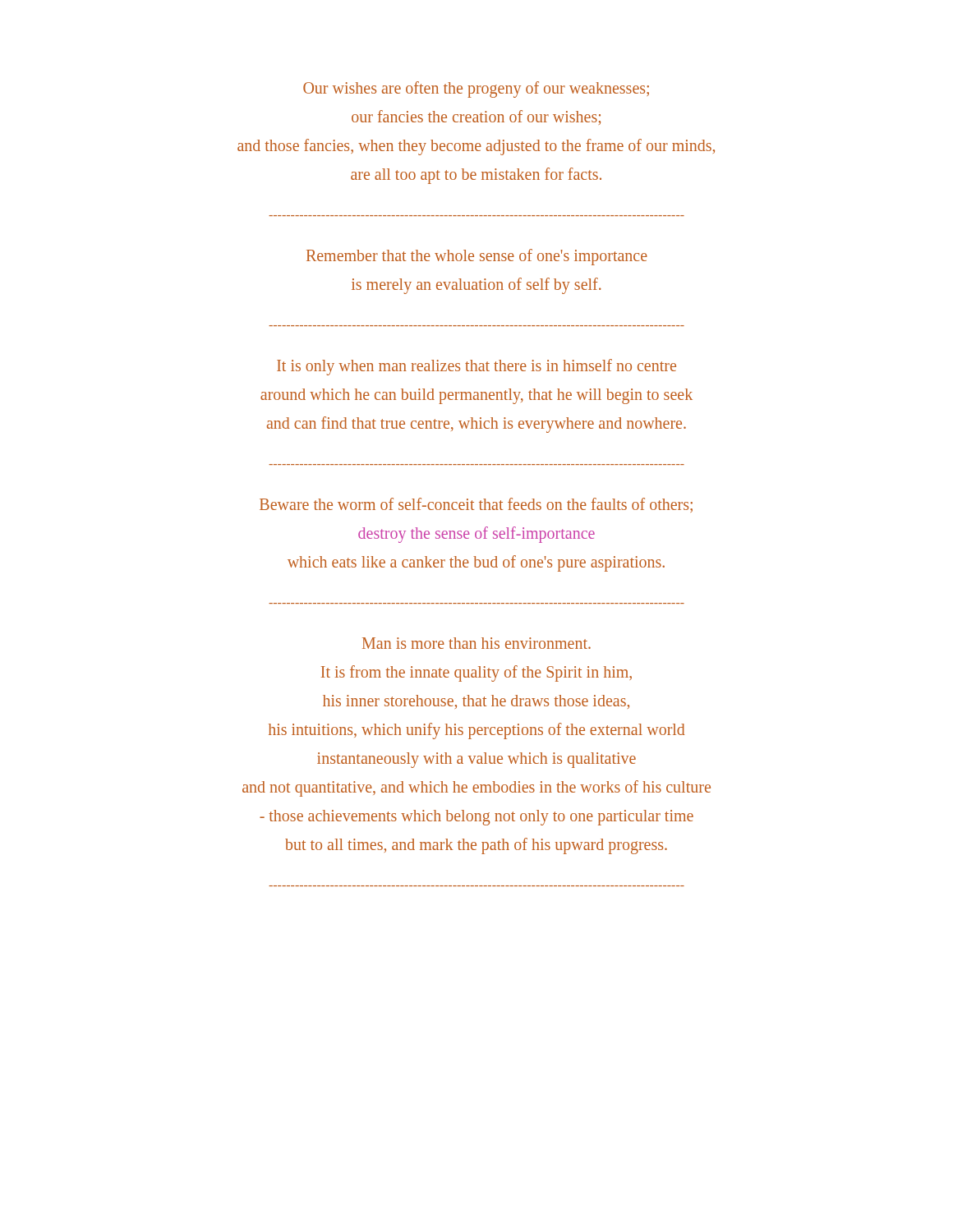Select the text starting "Beware the worm of self-conceit that"
Viewport: 953px width, 1232px height.
pyautogui.click(x=476, y=533)
